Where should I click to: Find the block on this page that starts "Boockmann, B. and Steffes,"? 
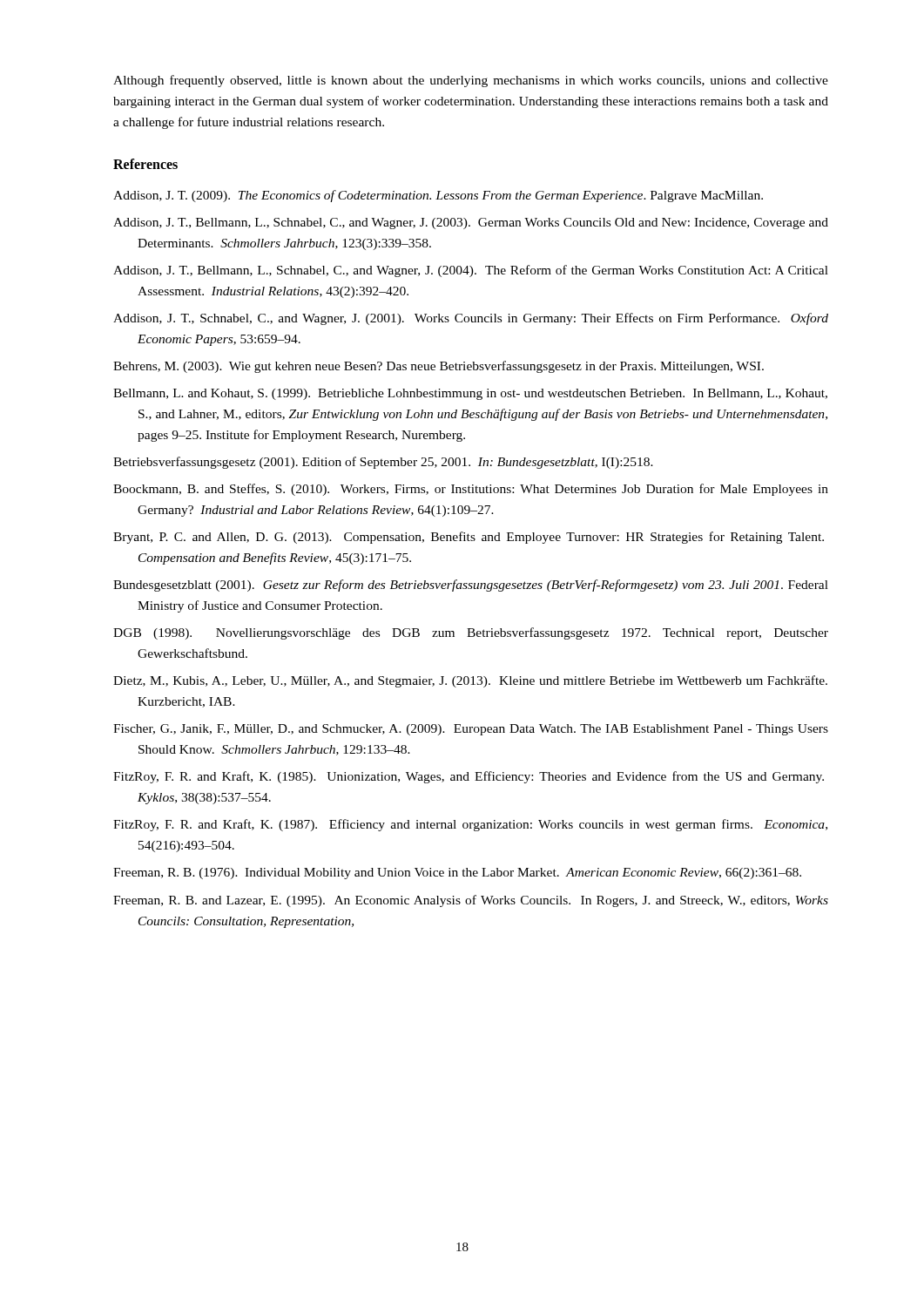(471, 499)
